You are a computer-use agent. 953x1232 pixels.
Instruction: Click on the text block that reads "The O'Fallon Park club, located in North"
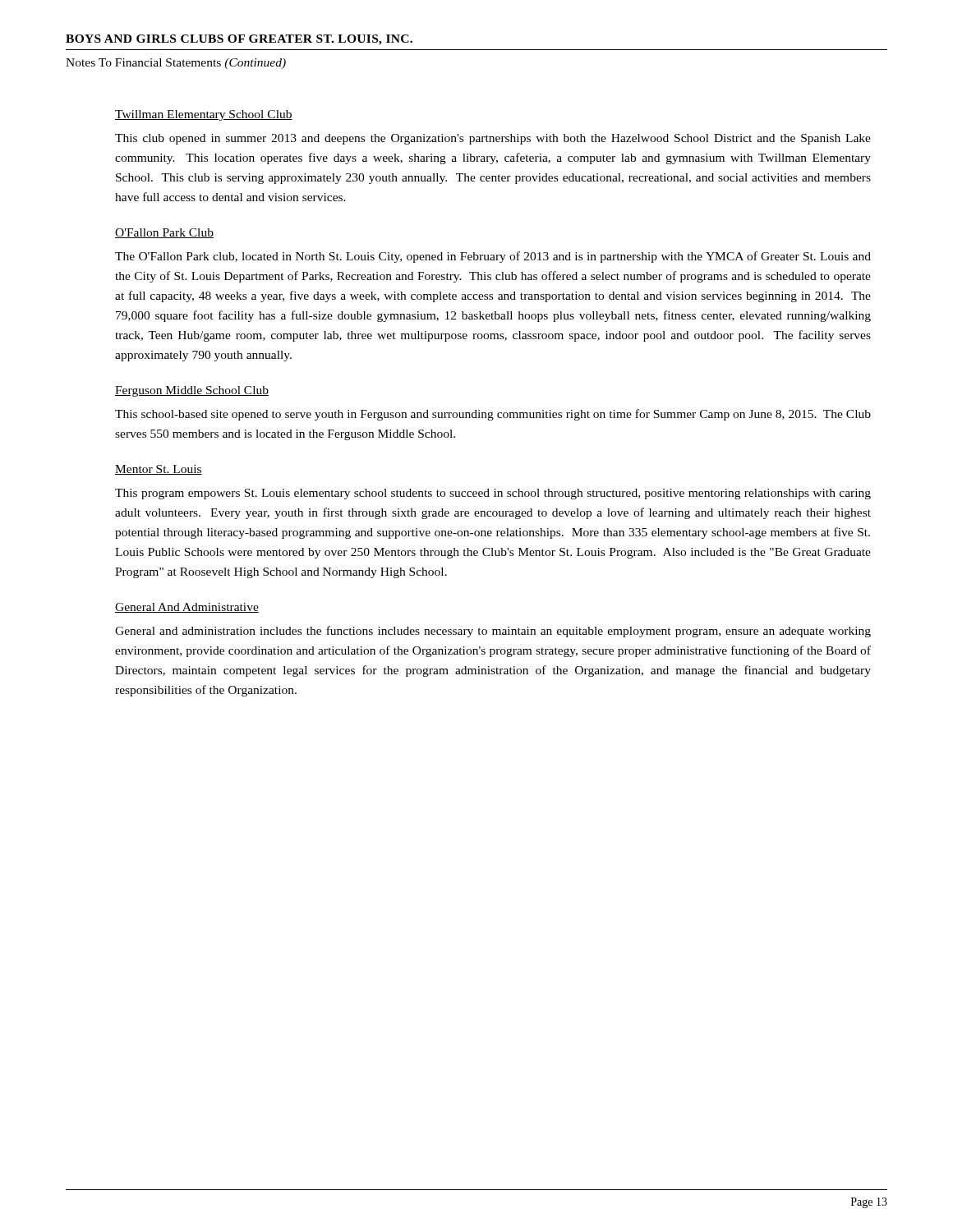493,306
